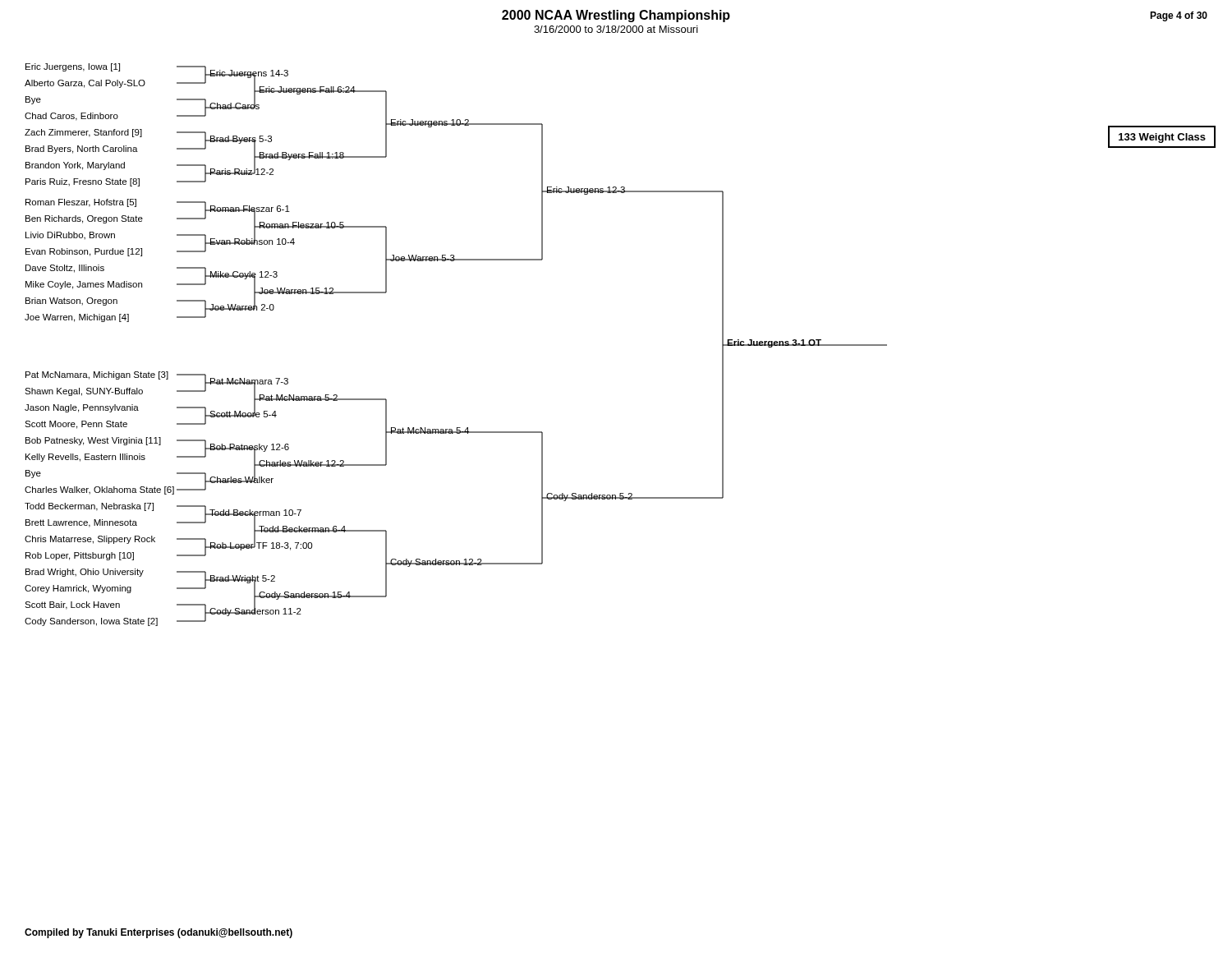Select the title

click(616, 22)
